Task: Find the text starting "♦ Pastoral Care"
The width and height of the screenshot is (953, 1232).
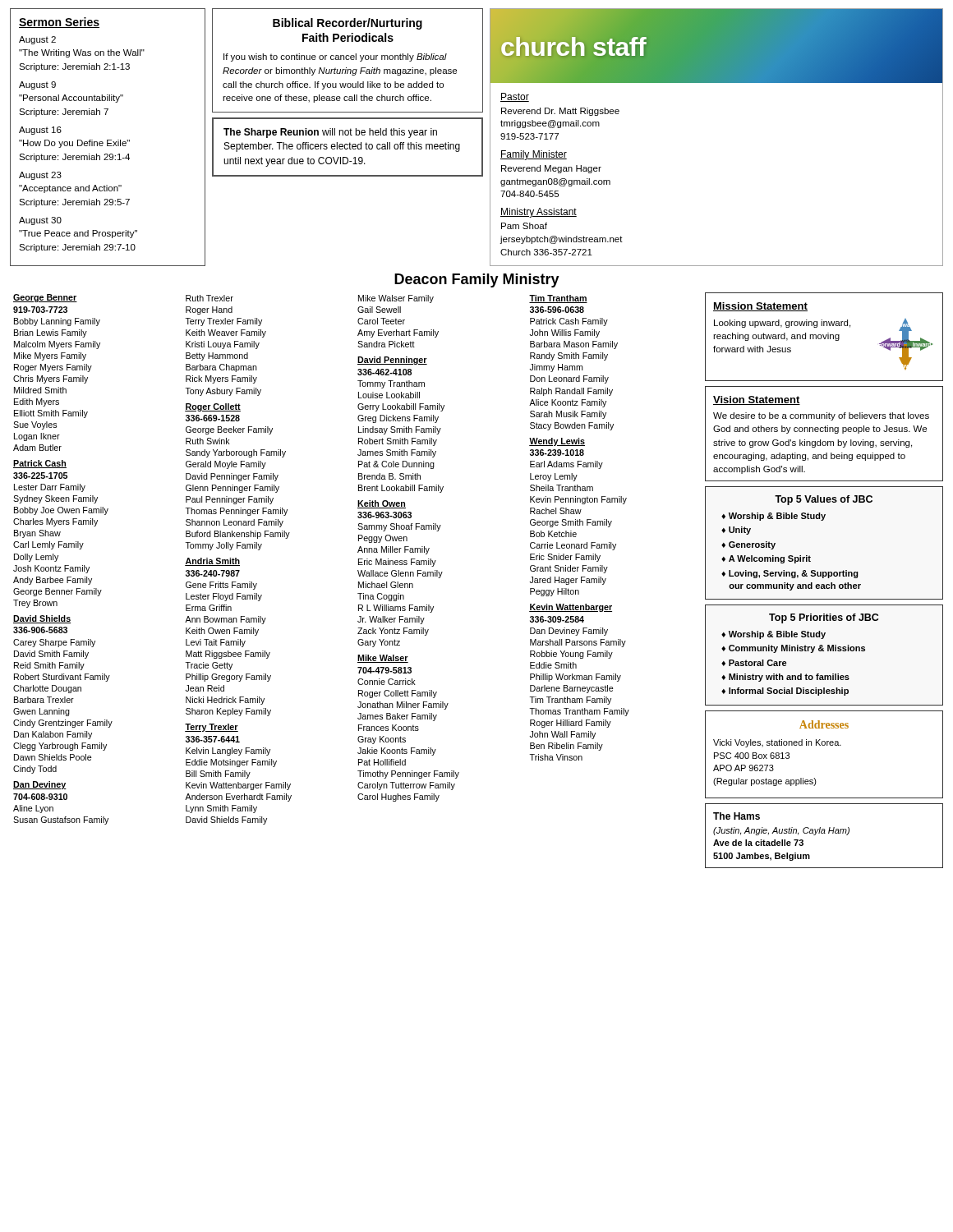Action: coord(754,662)
